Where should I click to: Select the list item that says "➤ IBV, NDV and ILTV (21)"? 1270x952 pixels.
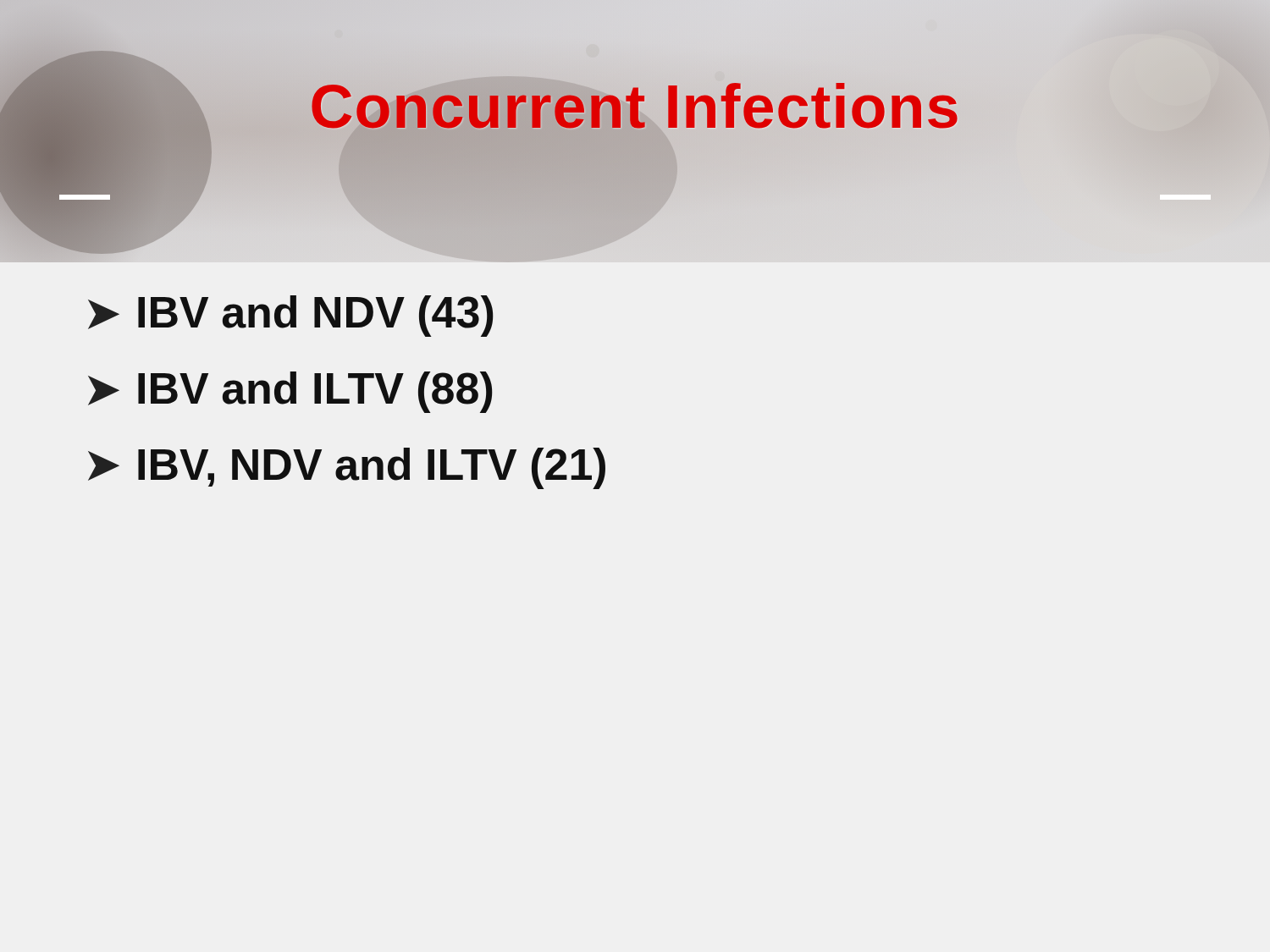[x=346, y=465]
